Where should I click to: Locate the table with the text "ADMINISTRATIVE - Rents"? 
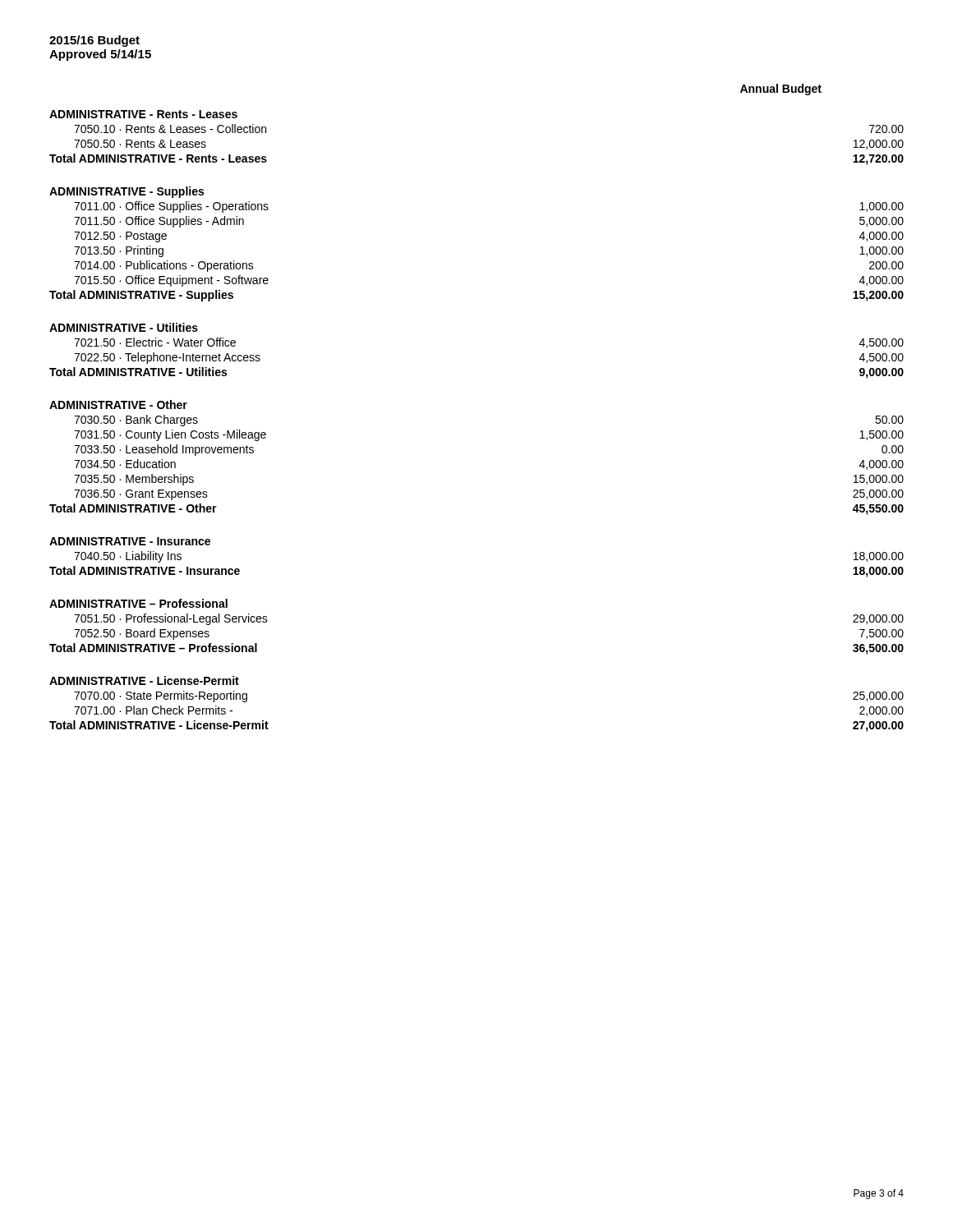[x=476, y=136]
